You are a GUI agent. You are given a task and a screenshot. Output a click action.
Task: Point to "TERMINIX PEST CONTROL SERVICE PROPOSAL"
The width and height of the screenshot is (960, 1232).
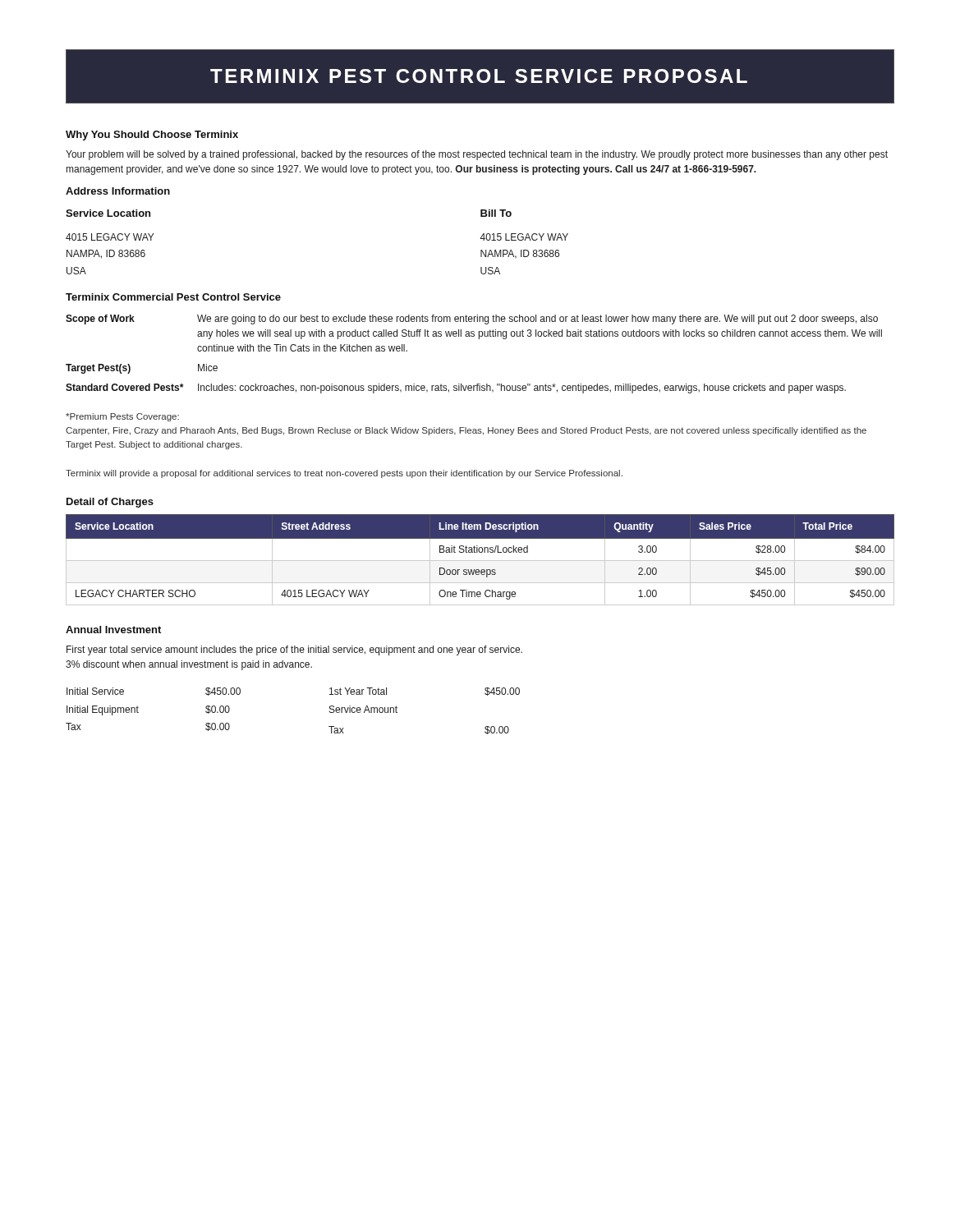tap(480, 76)
